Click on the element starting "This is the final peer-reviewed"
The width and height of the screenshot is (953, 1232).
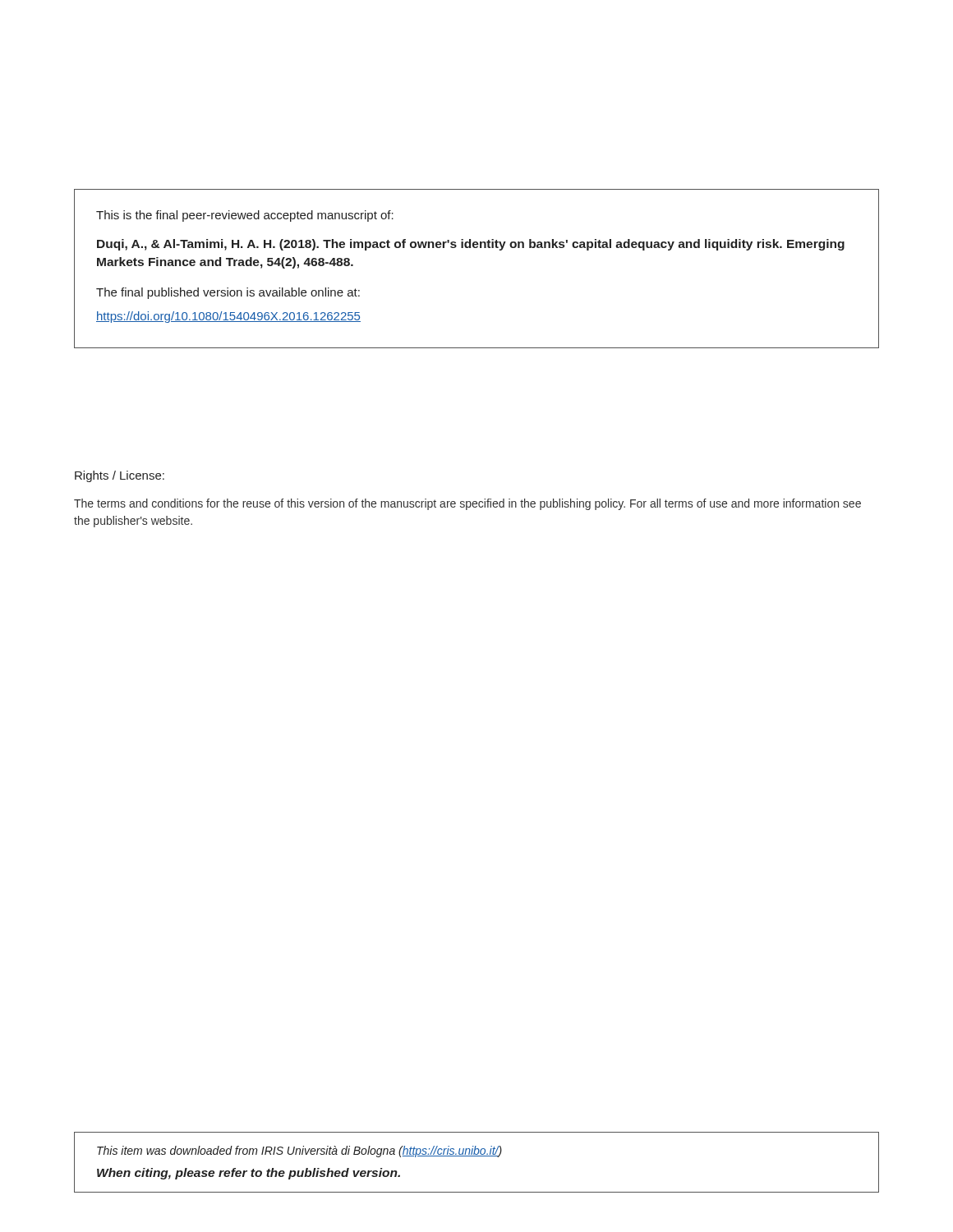tap(245, 216)
